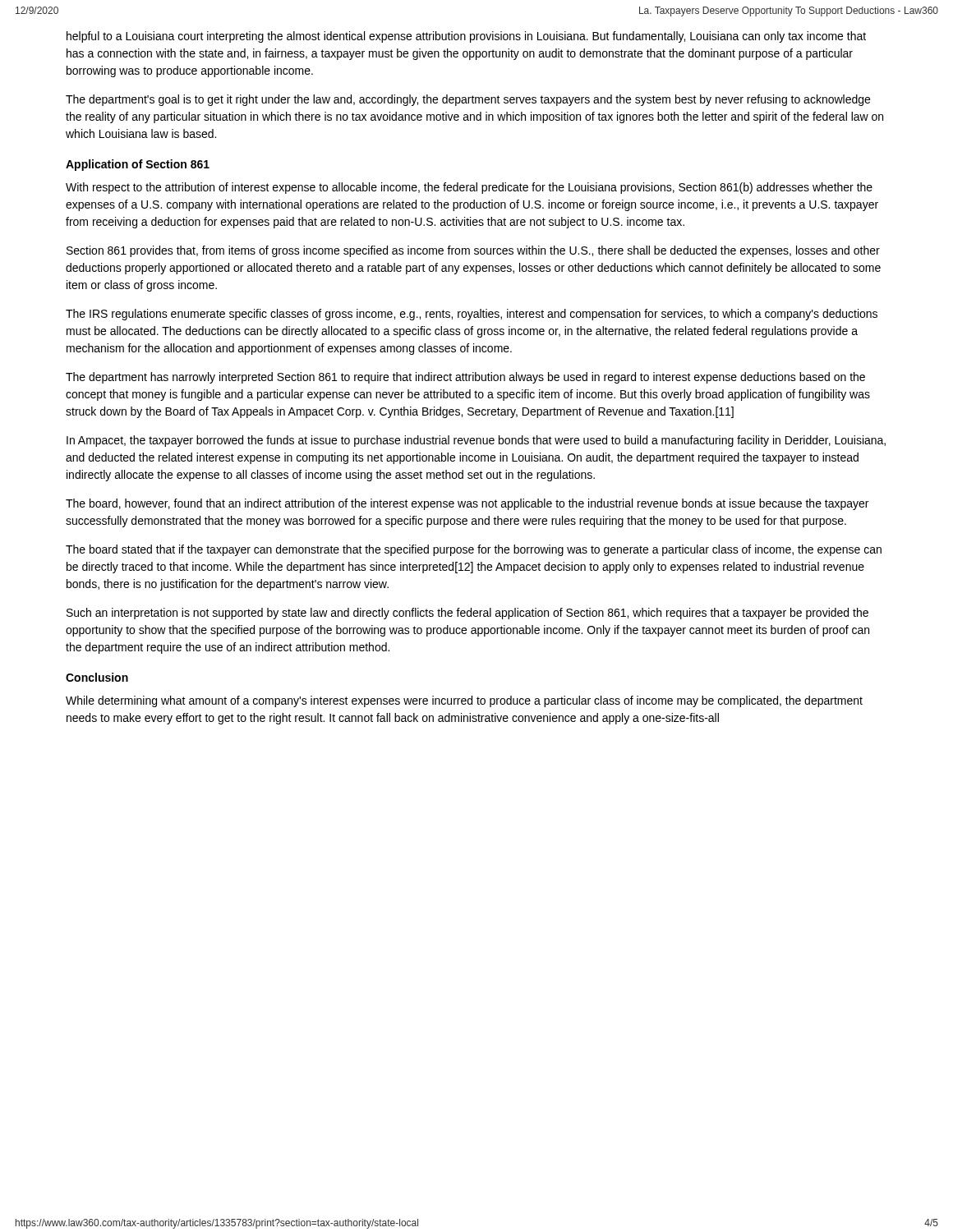953x1232 pixels.
Task: Select the passage starting "The department's goal"
Action: coord(476,117)
